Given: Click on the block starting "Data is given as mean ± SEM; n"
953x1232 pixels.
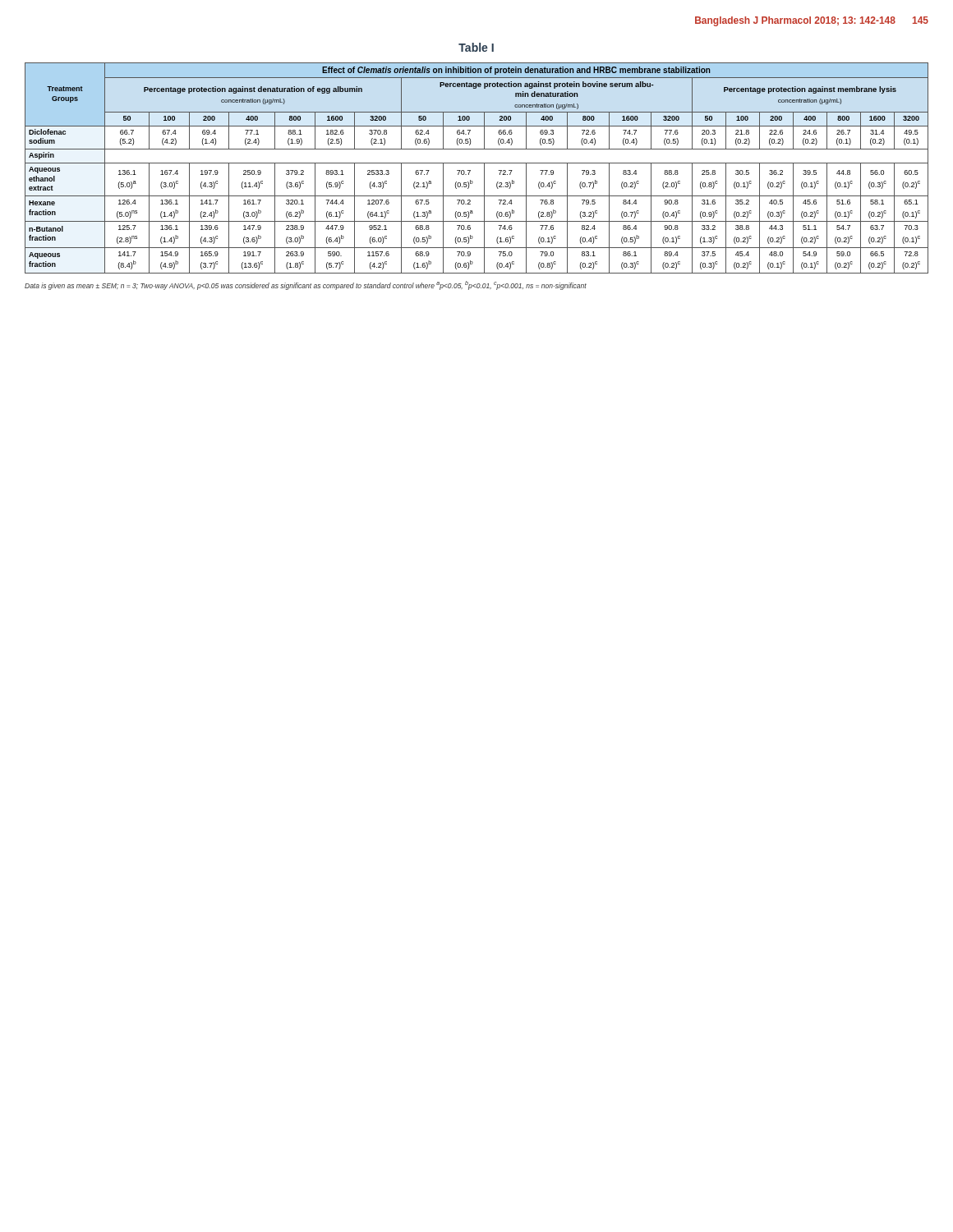Looking at the screenshot, I should (305, 285).
